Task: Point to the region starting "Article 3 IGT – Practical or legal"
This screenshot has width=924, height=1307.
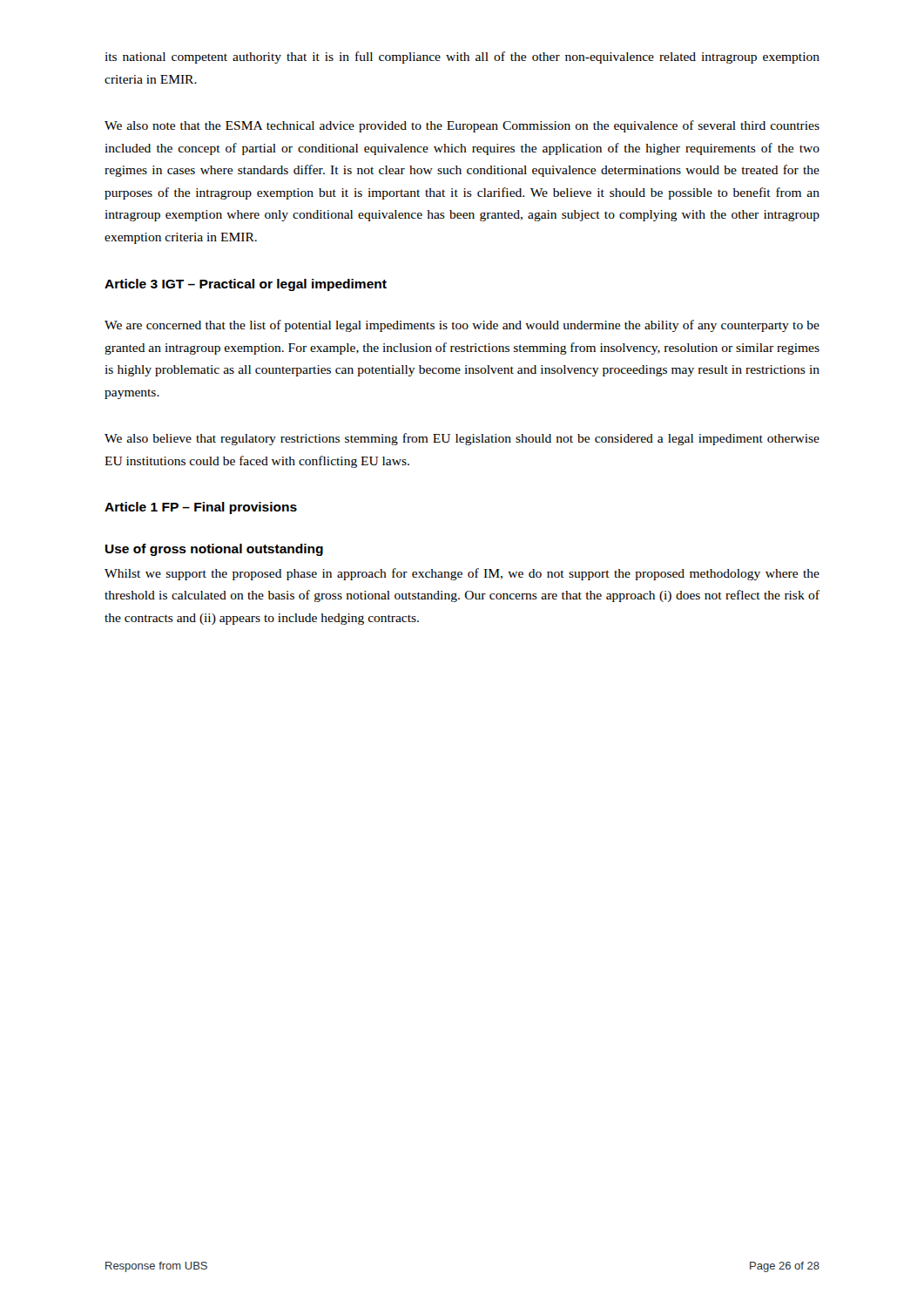Action: [x=246, y=285]
